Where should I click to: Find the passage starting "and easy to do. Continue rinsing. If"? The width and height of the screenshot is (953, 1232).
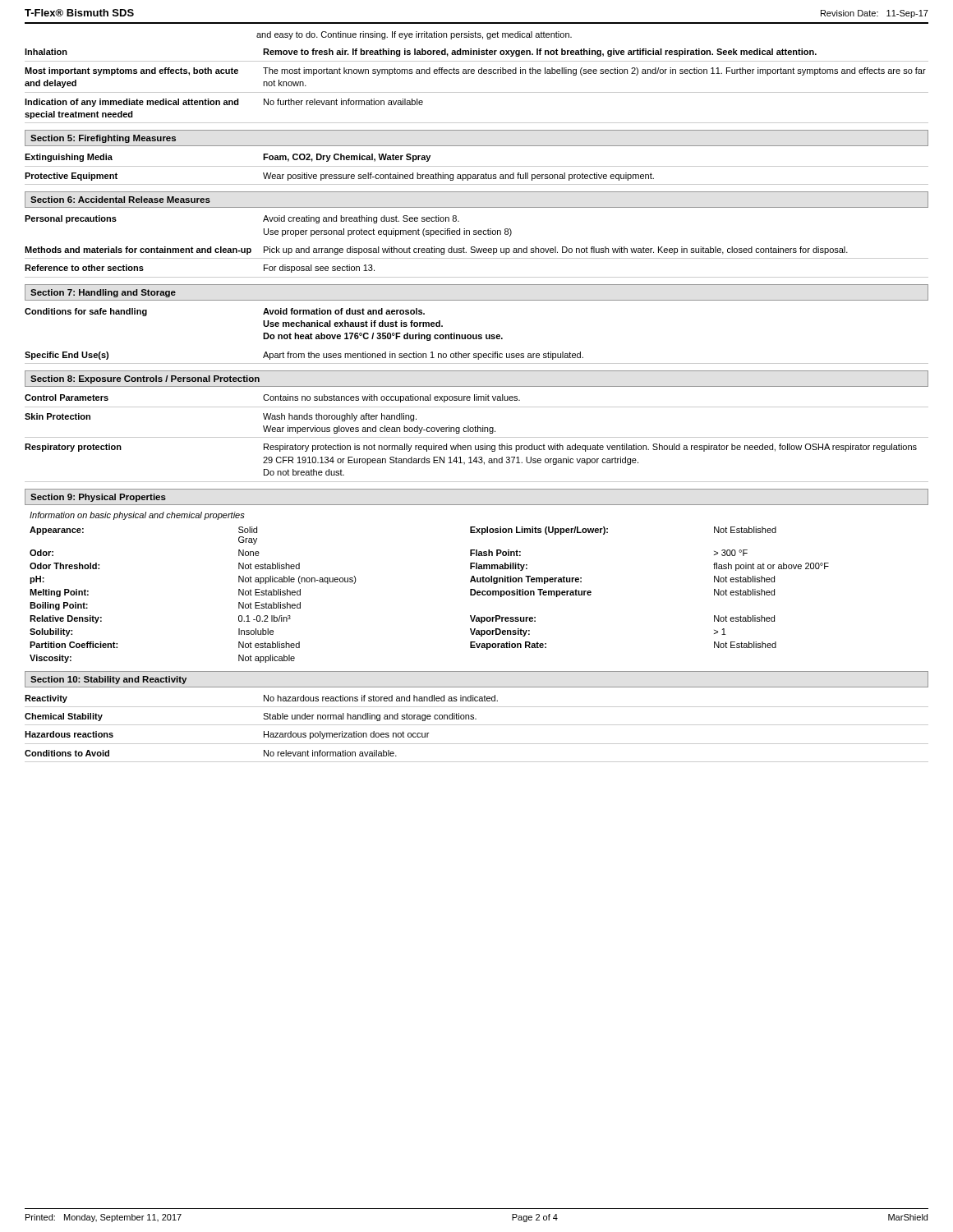(x=298, y=34)
